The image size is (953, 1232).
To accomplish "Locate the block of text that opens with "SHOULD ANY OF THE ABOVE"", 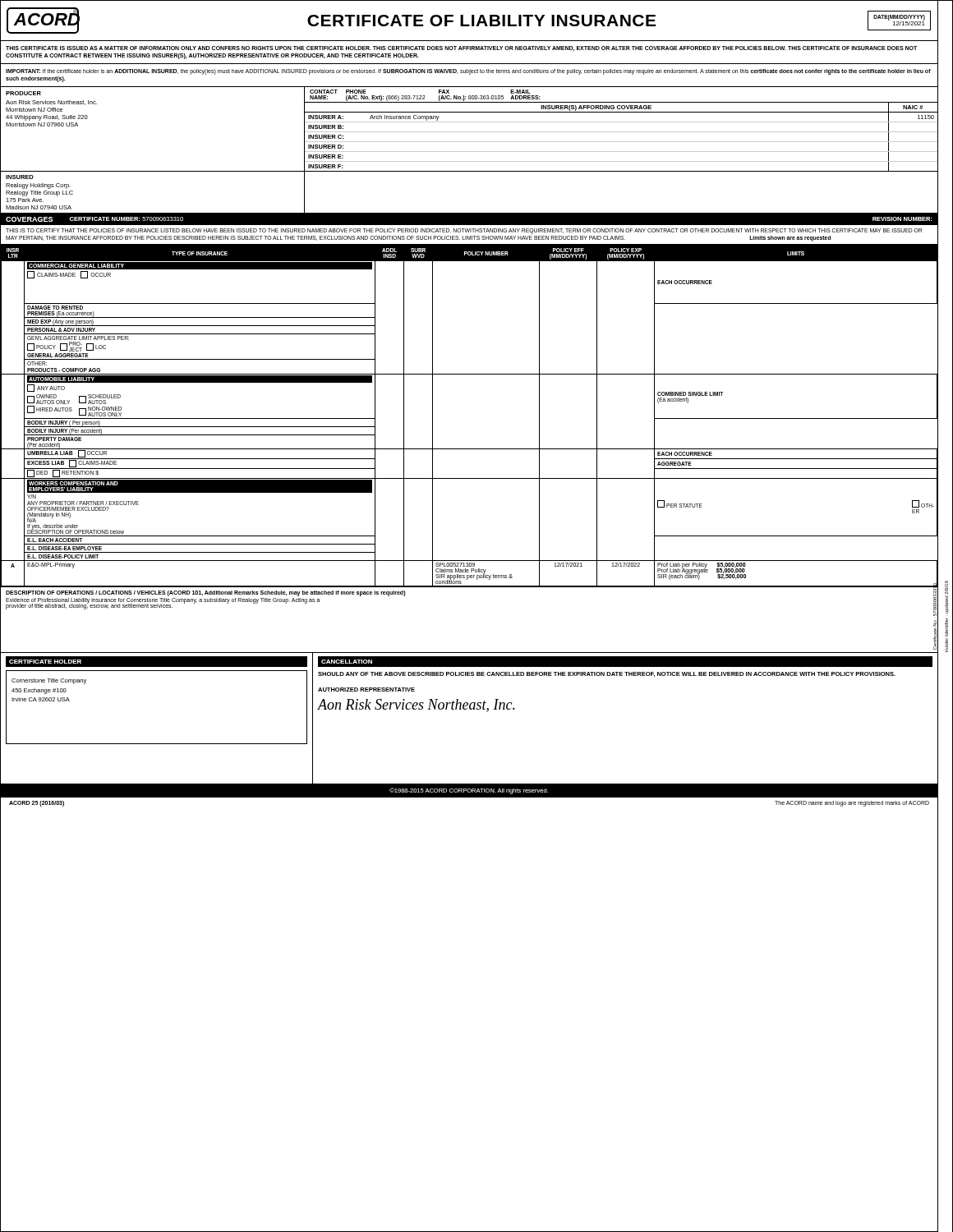I will click(607, 674).
